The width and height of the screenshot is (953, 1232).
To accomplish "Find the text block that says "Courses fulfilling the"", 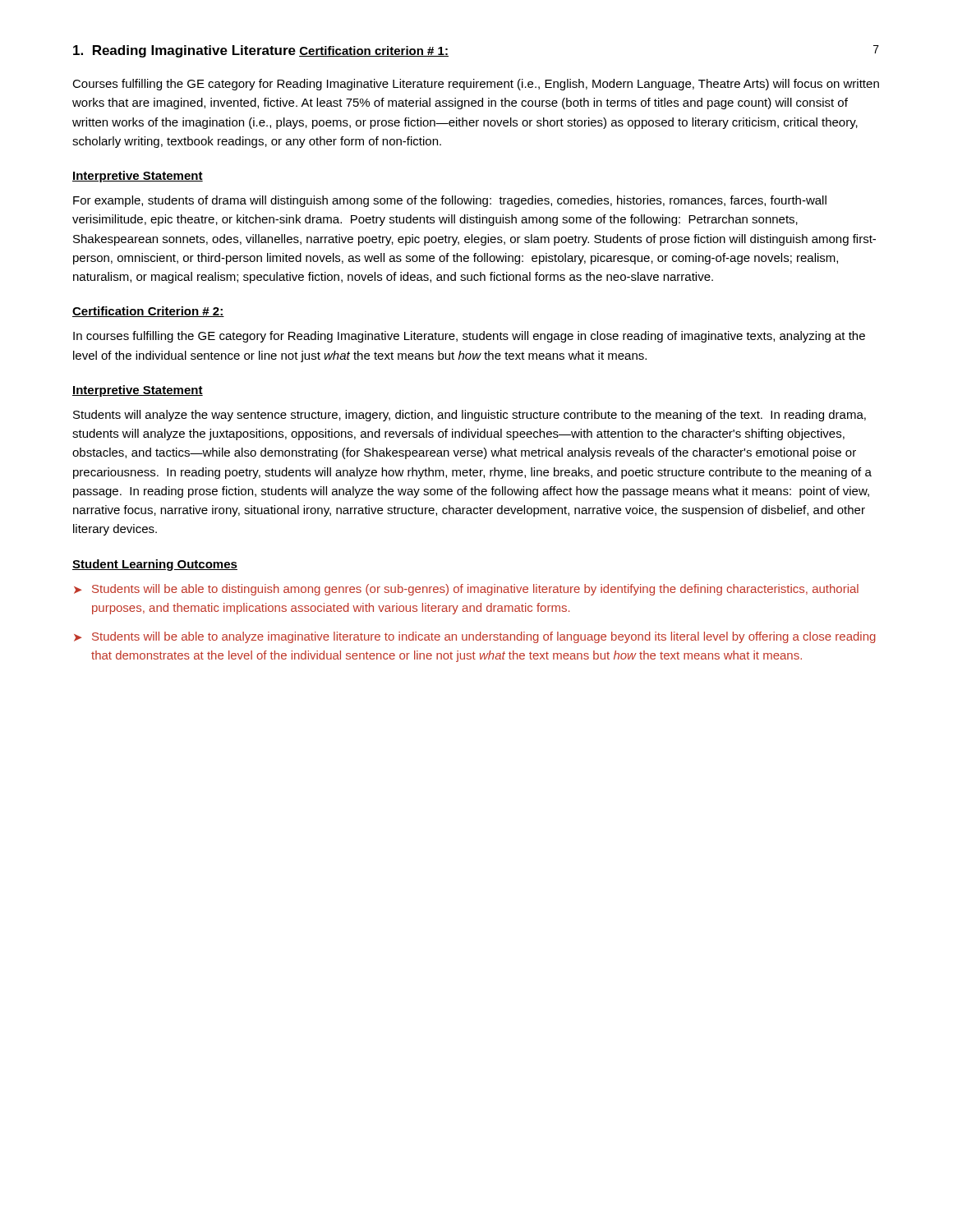I will (x=476, y=112).
